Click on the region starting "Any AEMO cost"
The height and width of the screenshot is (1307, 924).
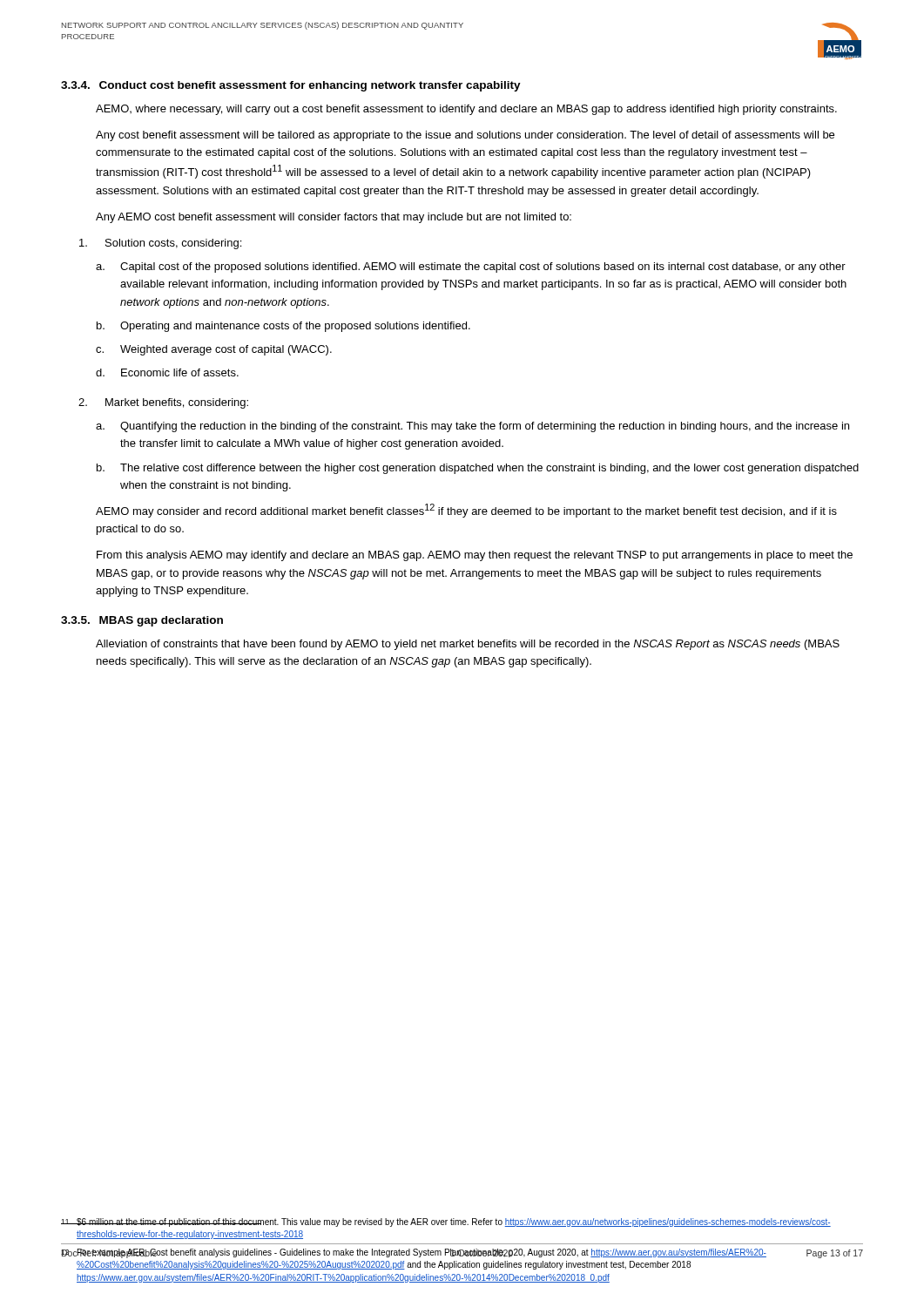[x=334, y=217]
